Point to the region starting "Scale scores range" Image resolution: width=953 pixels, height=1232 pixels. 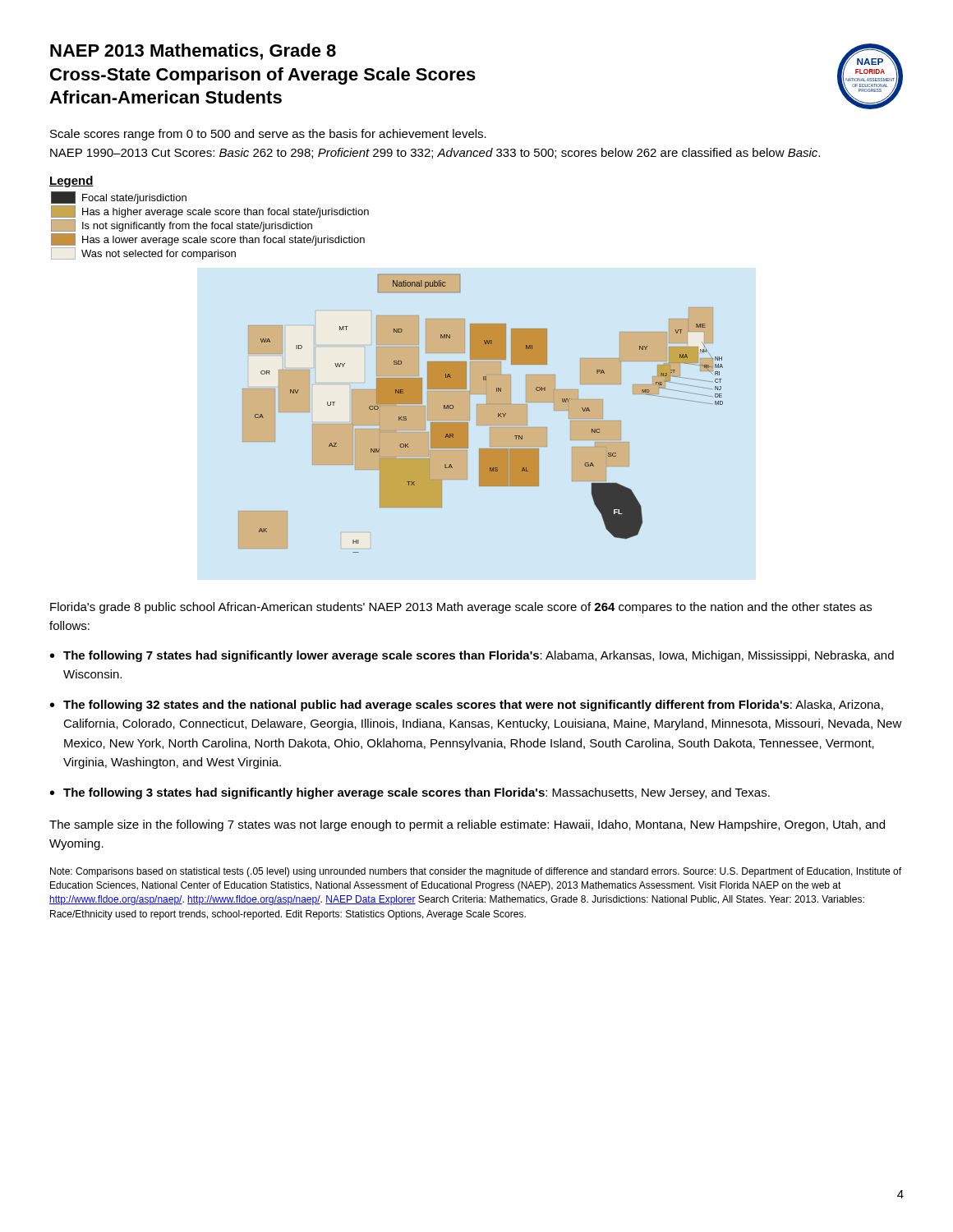pyautogui.click(x=435, y=143)
